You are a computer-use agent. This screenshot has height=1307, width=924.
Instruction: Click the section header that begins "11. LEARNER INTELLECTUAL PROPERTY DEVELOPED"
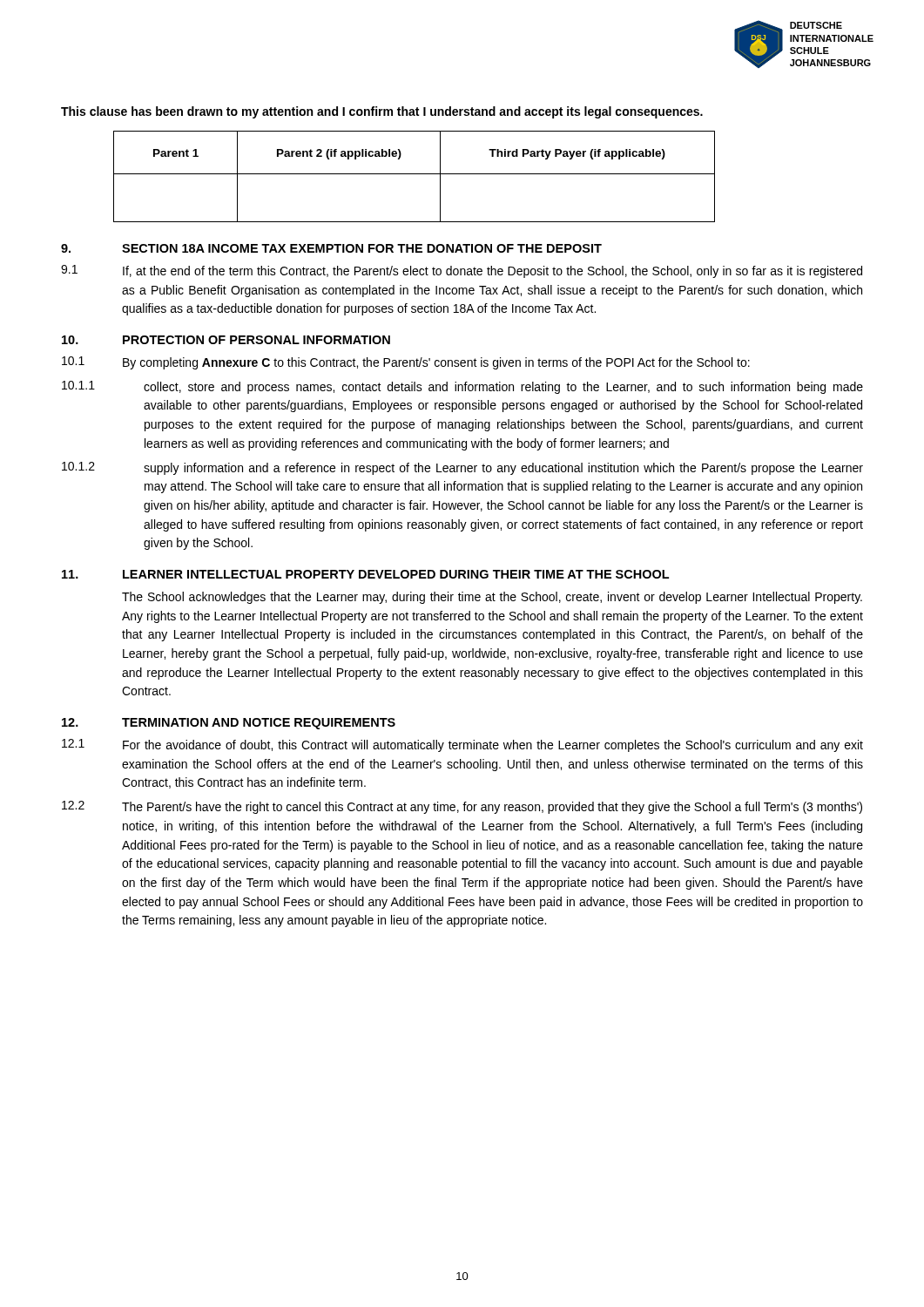coord(462,574)
